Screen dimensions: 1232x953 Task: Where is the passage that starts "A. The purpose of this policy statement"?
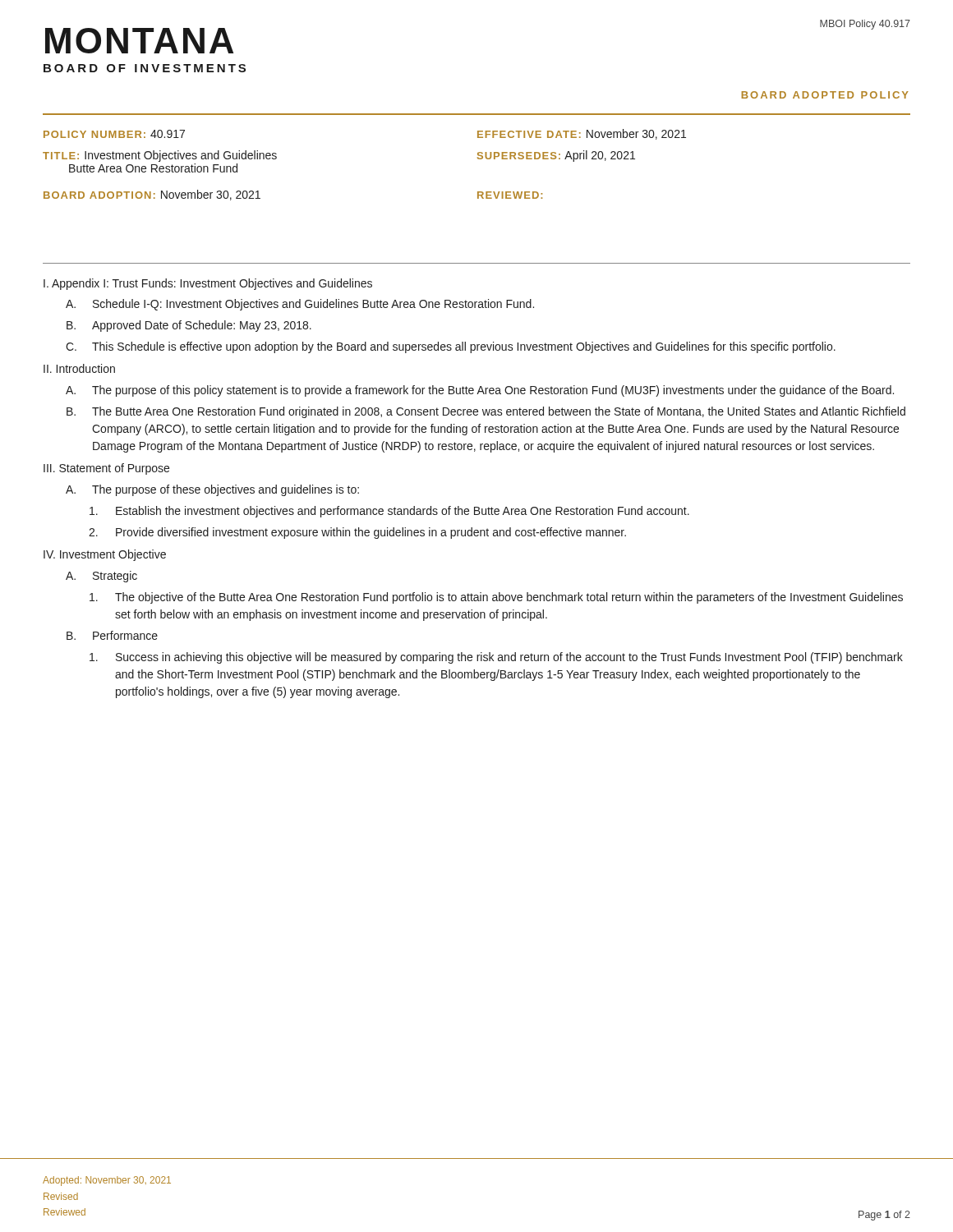(488, 391)
